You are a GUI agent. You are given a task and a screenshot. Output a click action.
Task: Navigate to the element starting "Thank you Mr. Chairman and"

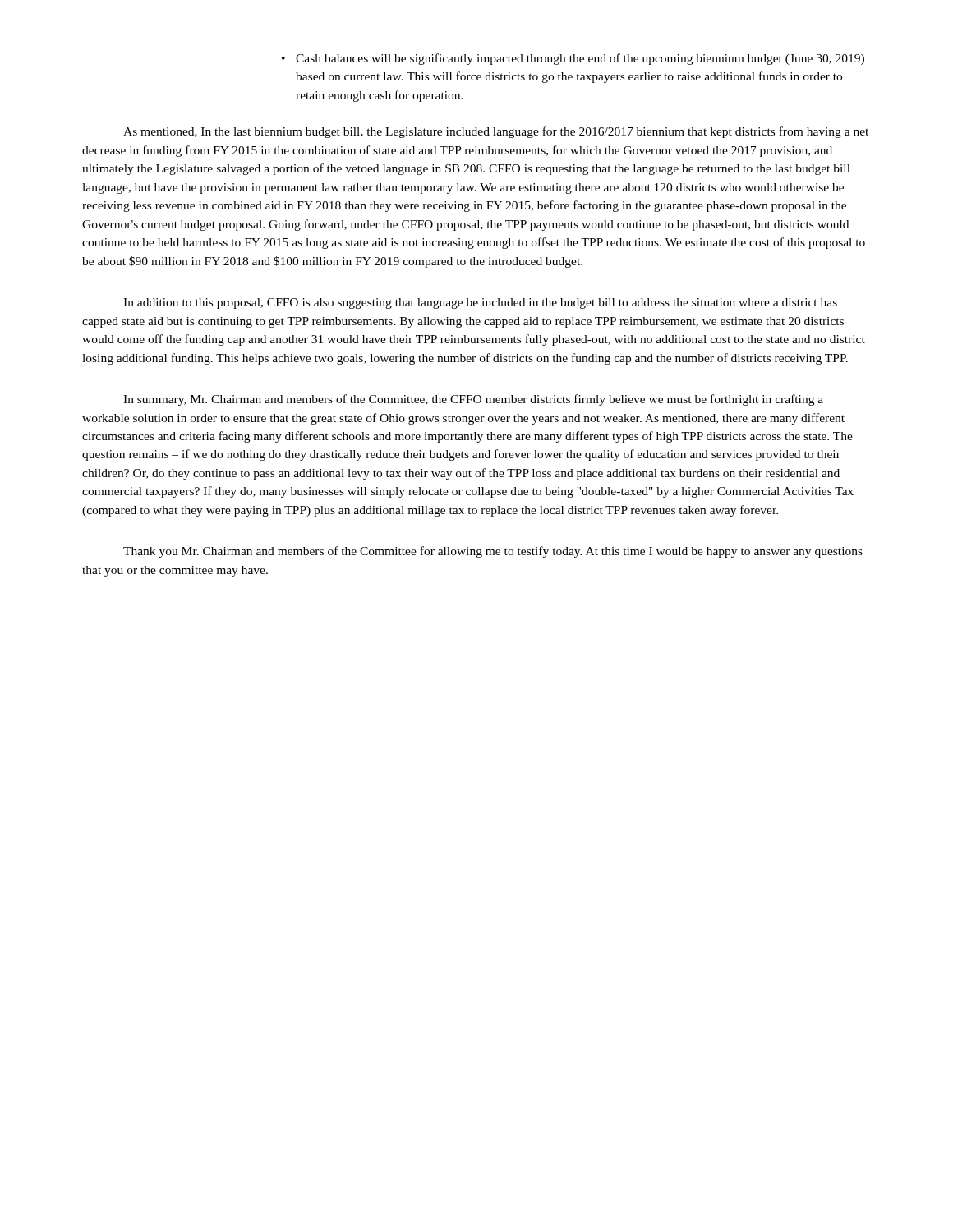pyautogui.click(x=472, y=560)
